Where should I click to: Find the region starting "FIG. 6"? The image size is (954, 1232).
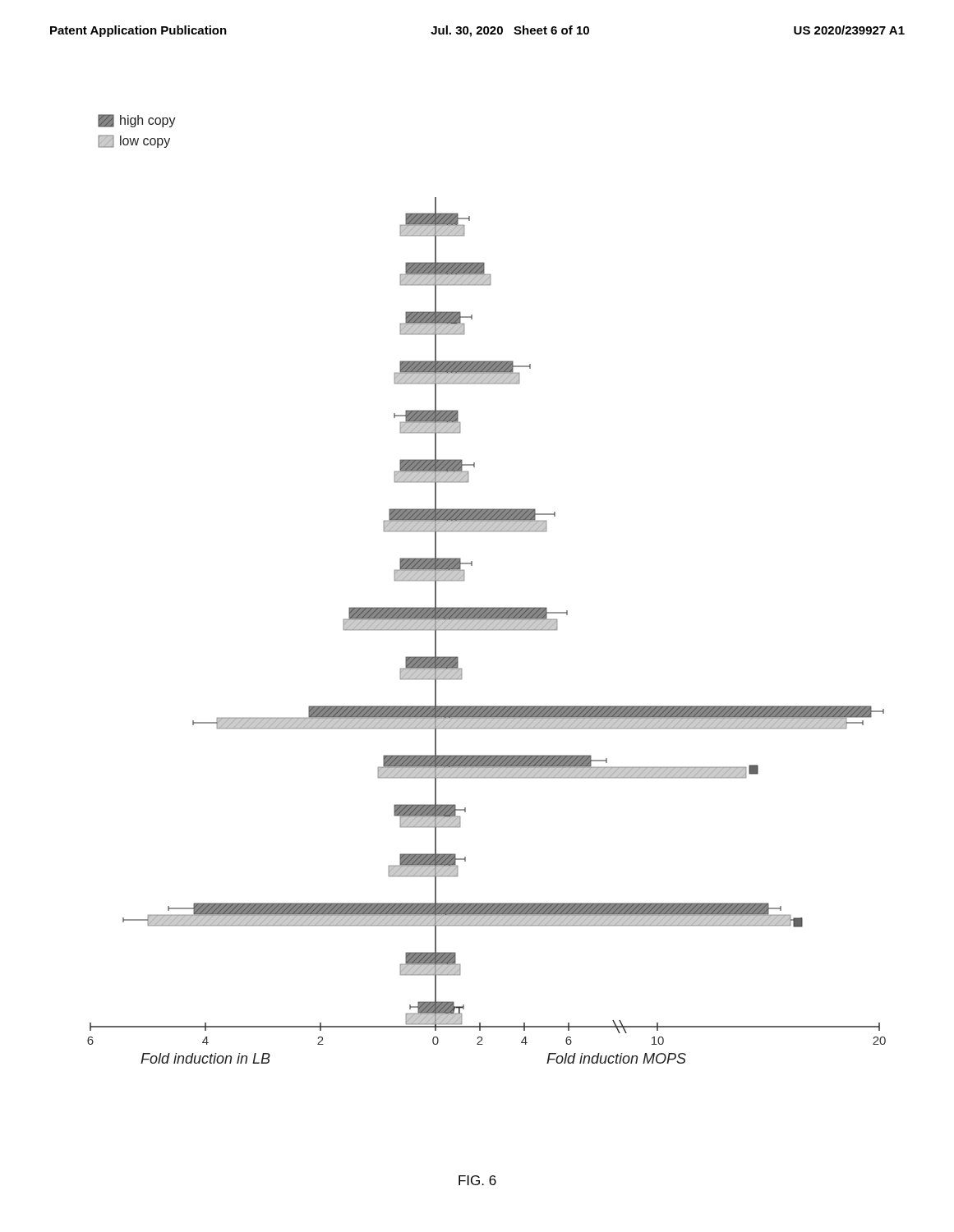477,1181
